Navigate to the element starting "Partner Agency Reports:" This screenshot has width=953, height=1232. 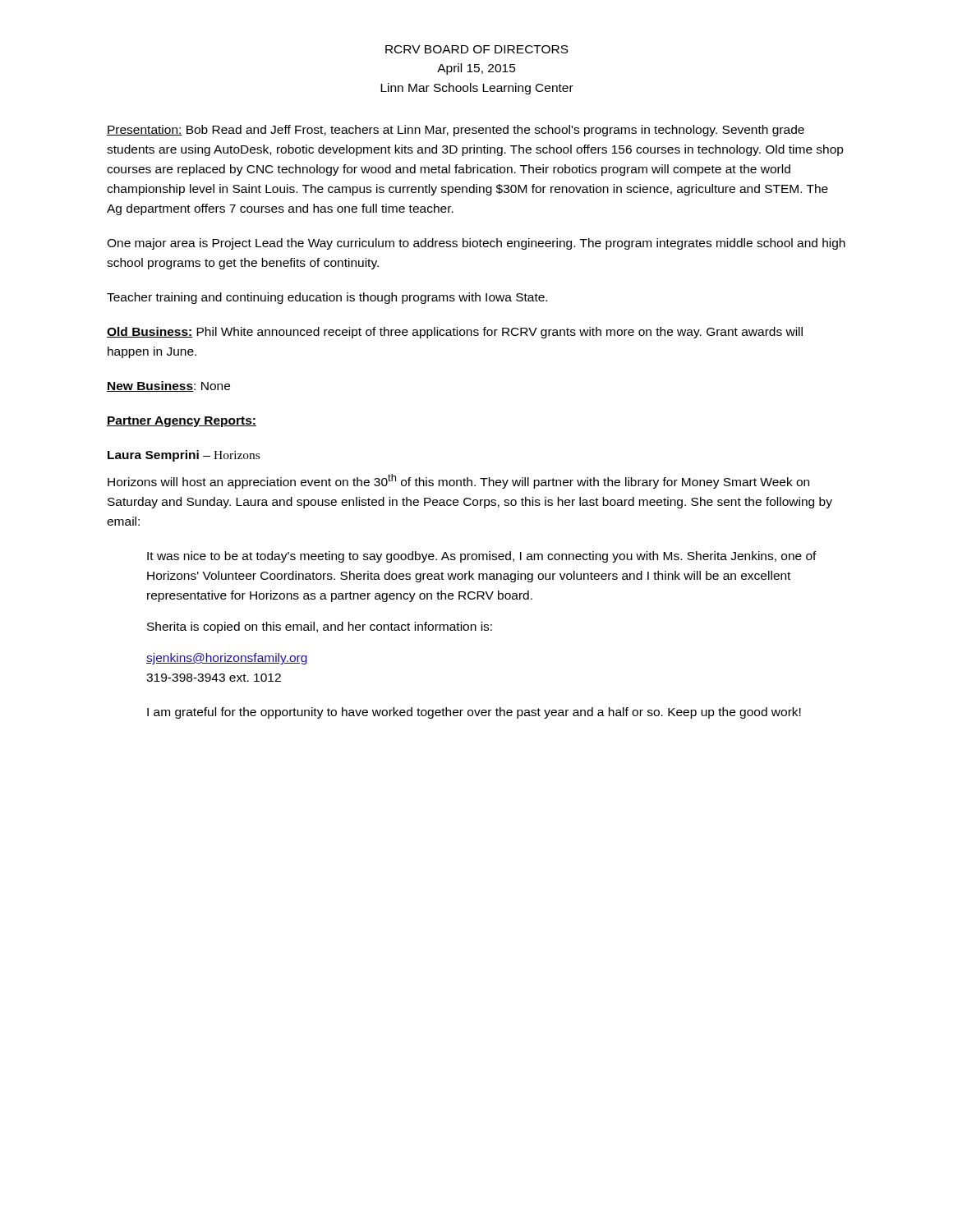(182, 420)
